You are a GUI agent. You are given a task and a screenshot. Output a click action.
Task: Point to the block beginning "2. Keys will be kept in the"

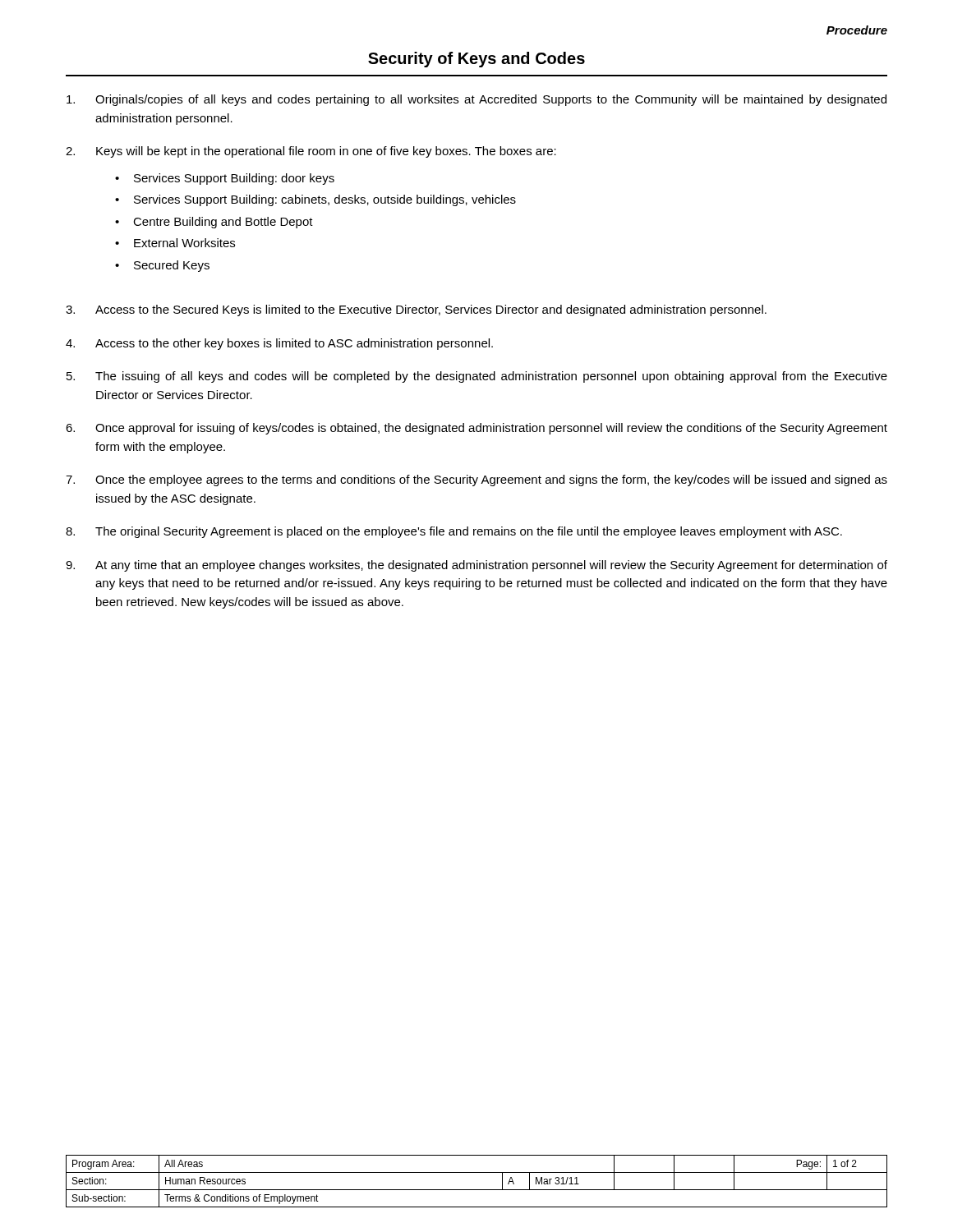pos(476,210)
